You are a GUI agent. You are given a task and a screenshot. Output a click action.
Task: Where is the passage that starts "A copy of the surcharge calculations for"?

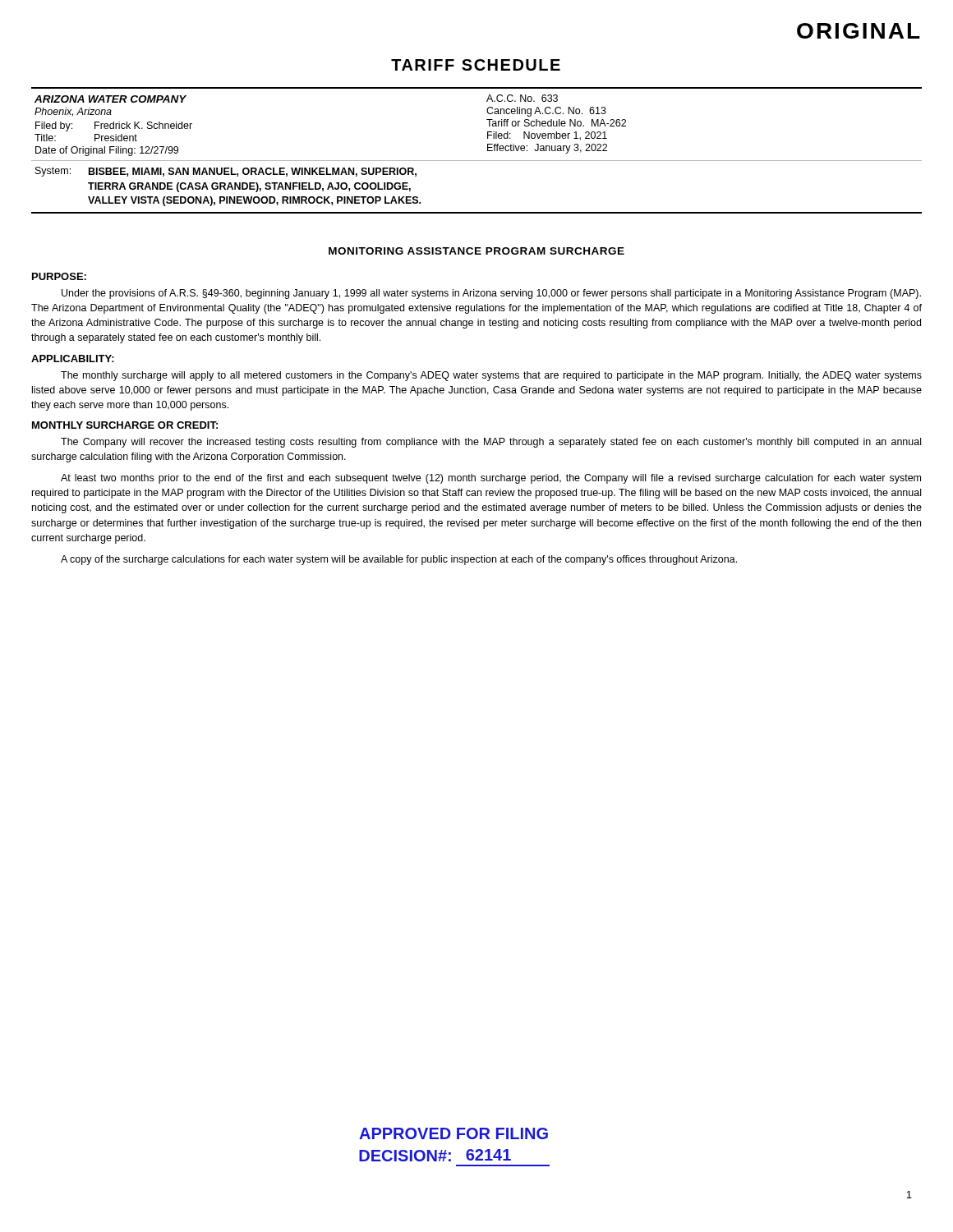(476, 559)
